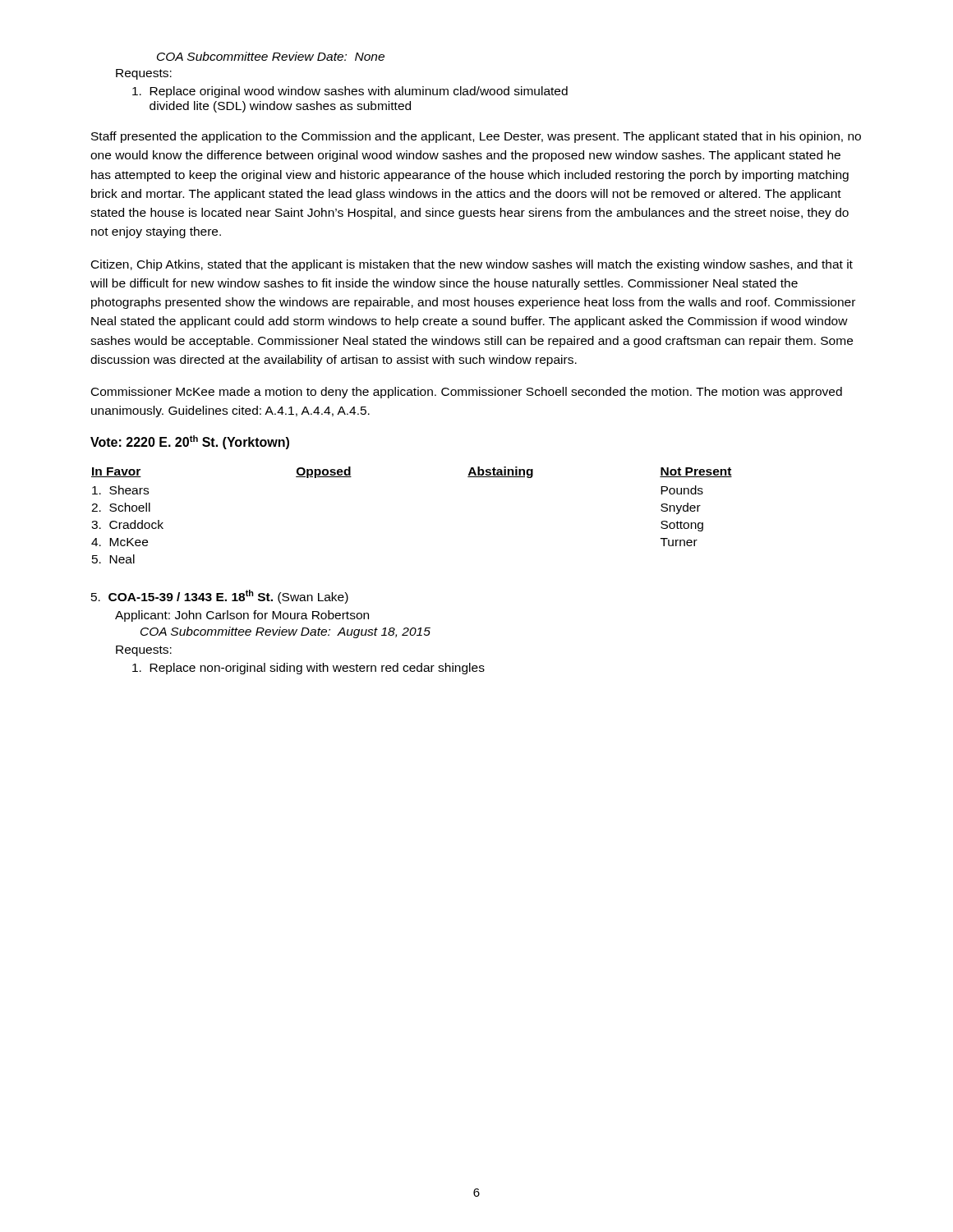Navigate to the passage starting "COA Subcommittee Review Date: August"
This screenshot has width=953, height=1232.
click(x=285, y=631)
